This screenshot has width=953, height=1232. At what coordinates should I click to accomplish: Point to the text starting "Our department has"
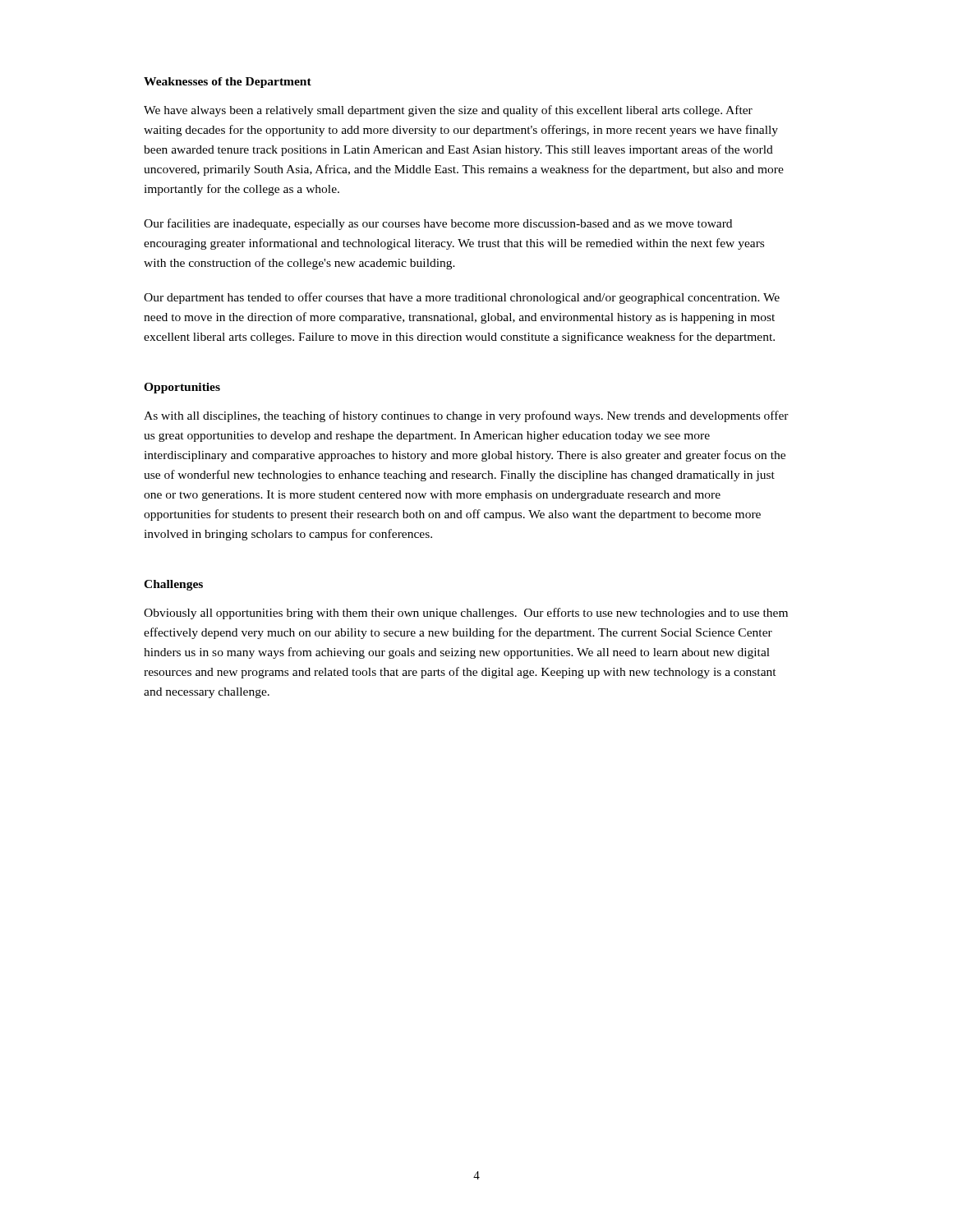[x=462, y=317]
